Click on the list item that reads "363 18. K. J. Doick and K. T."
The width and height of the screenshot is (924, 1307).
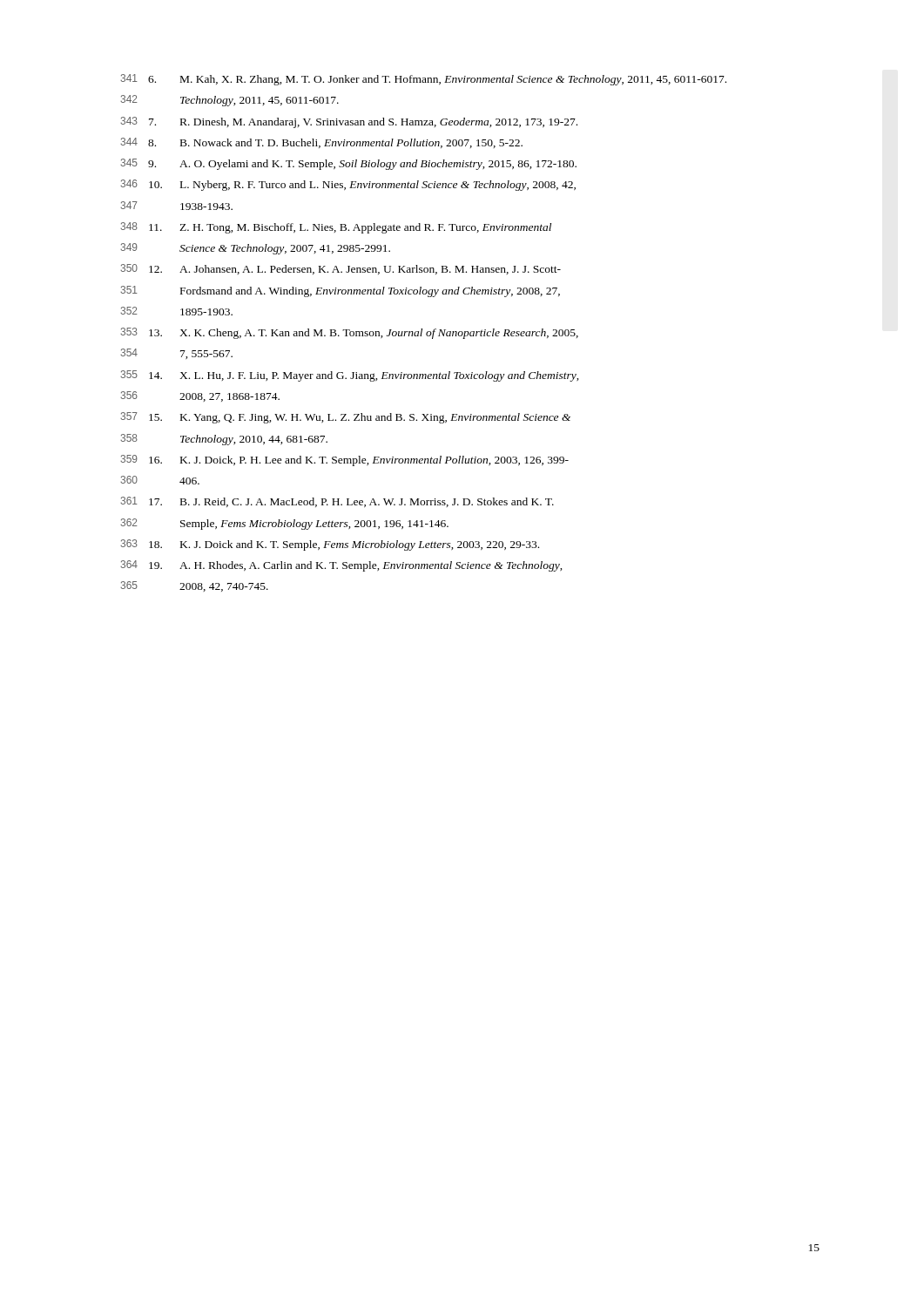point(462,545)
